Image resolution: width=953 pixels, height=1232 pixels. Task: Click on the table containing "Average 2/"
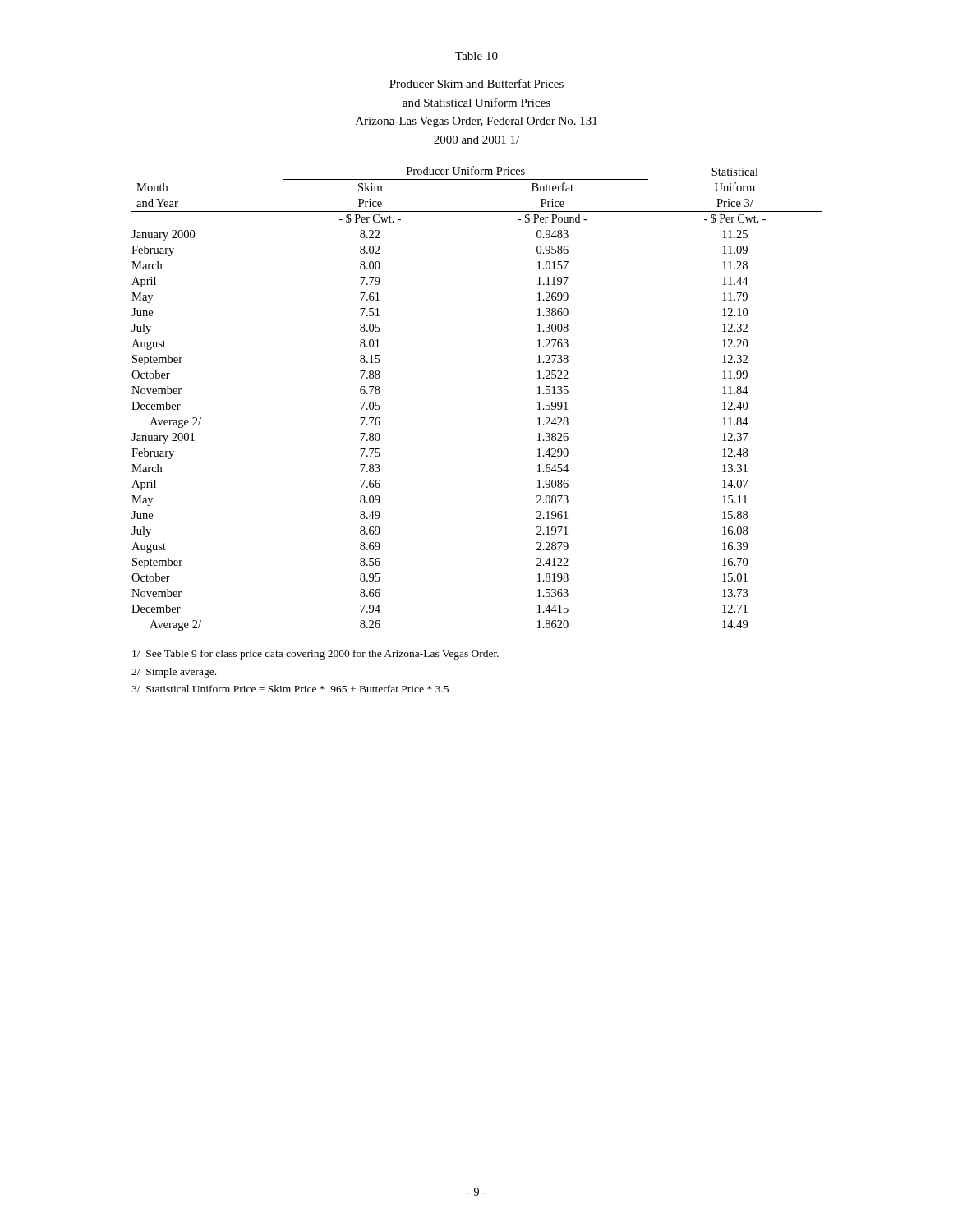476,431
